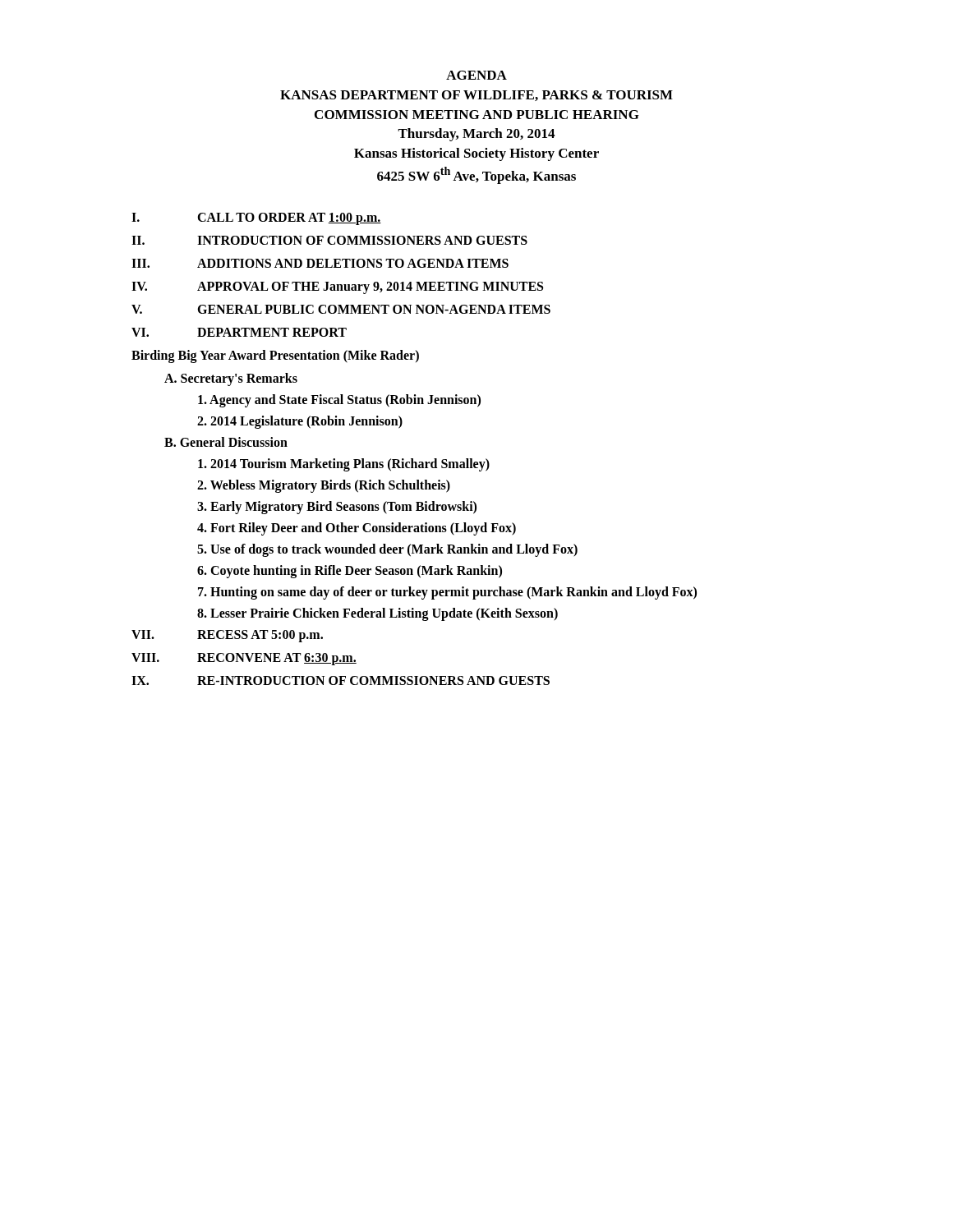Point to the block beginning "Agency and State Fiscal Status"
The height and width of the screenshot is (1232, 953).
(x=339, y=400)
